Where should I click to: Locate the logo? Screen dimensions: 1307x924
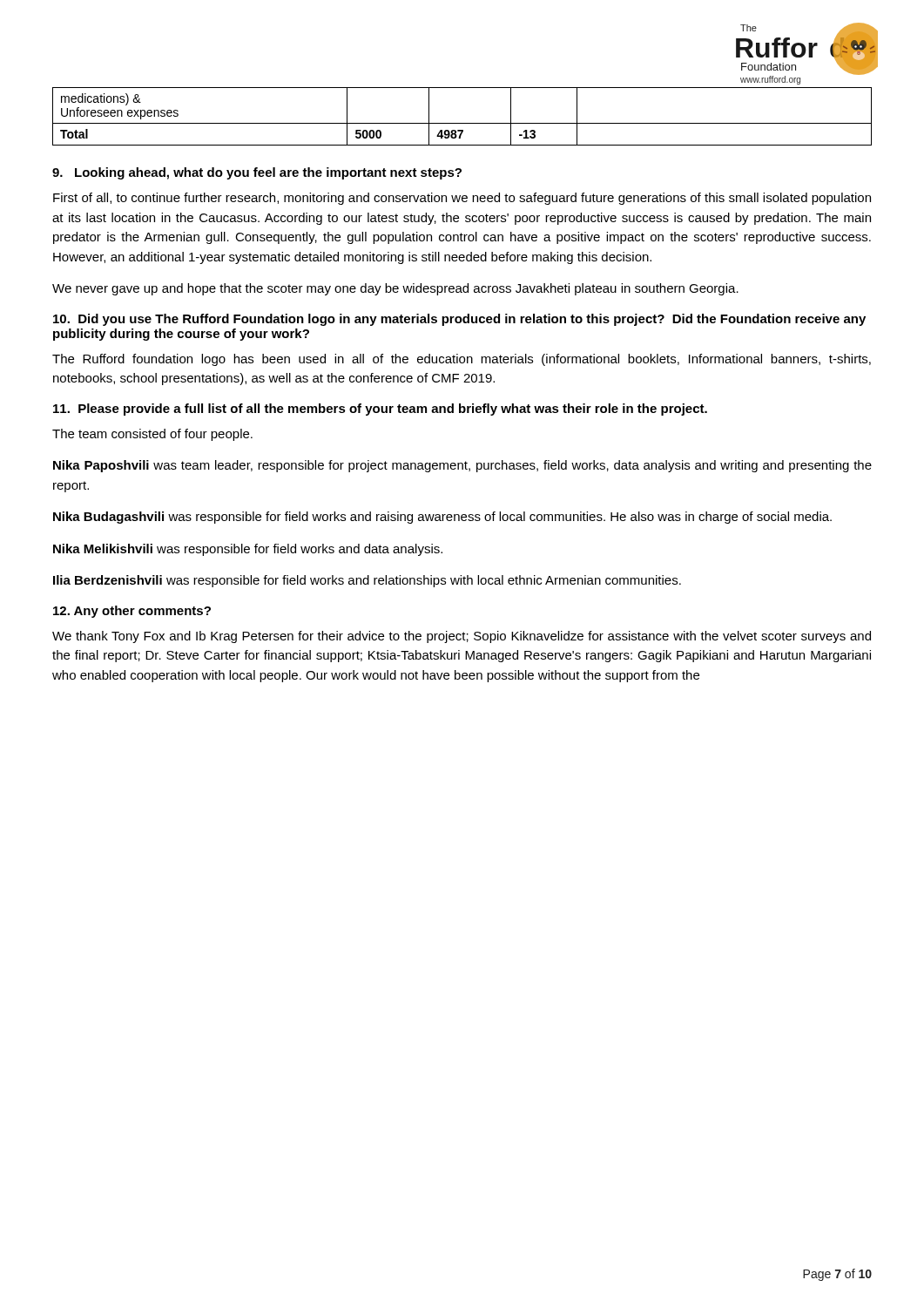coord(786,51)
